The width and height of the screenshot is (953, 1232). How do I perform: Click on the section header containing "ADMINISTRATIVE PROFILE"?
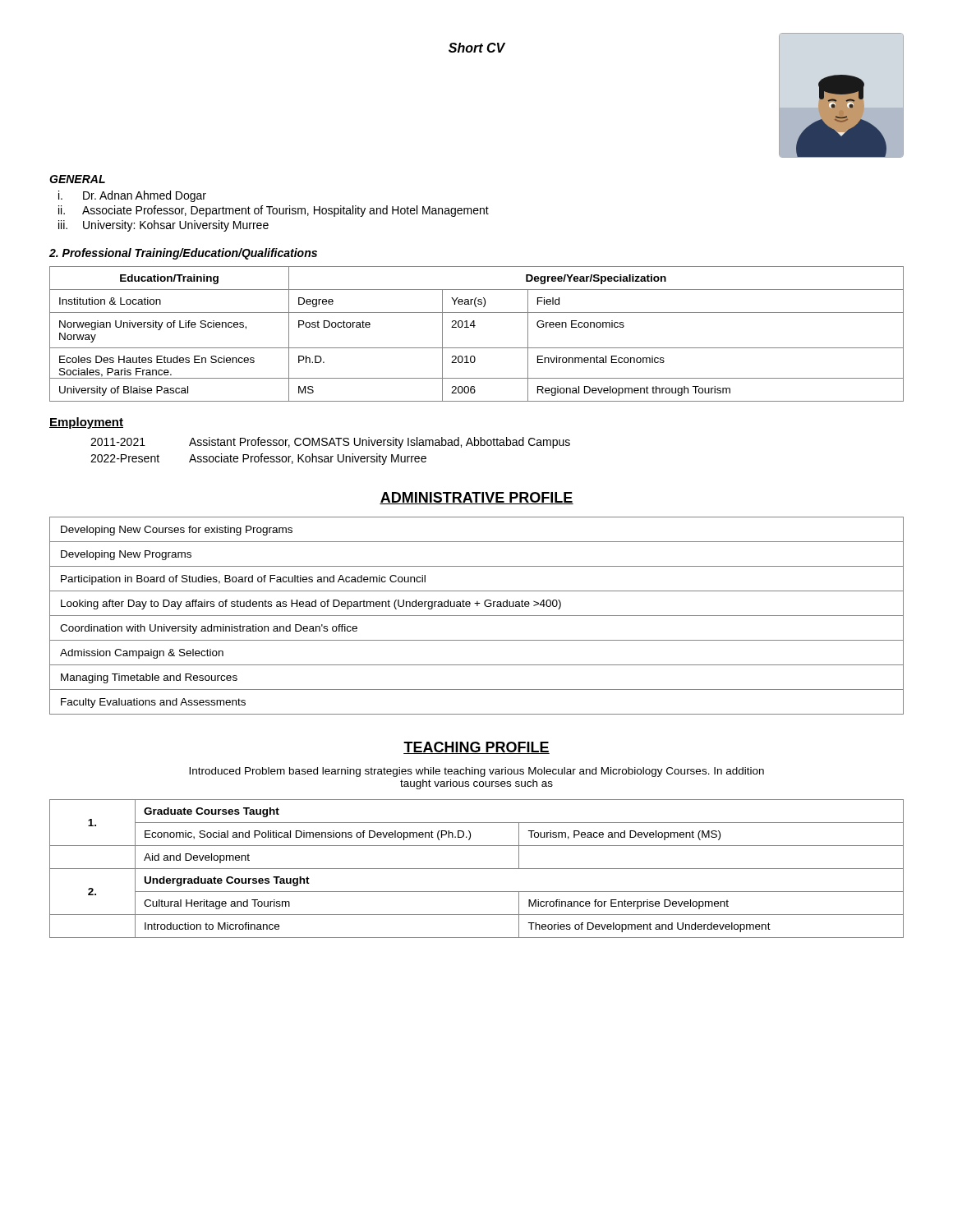click(476, 498)
